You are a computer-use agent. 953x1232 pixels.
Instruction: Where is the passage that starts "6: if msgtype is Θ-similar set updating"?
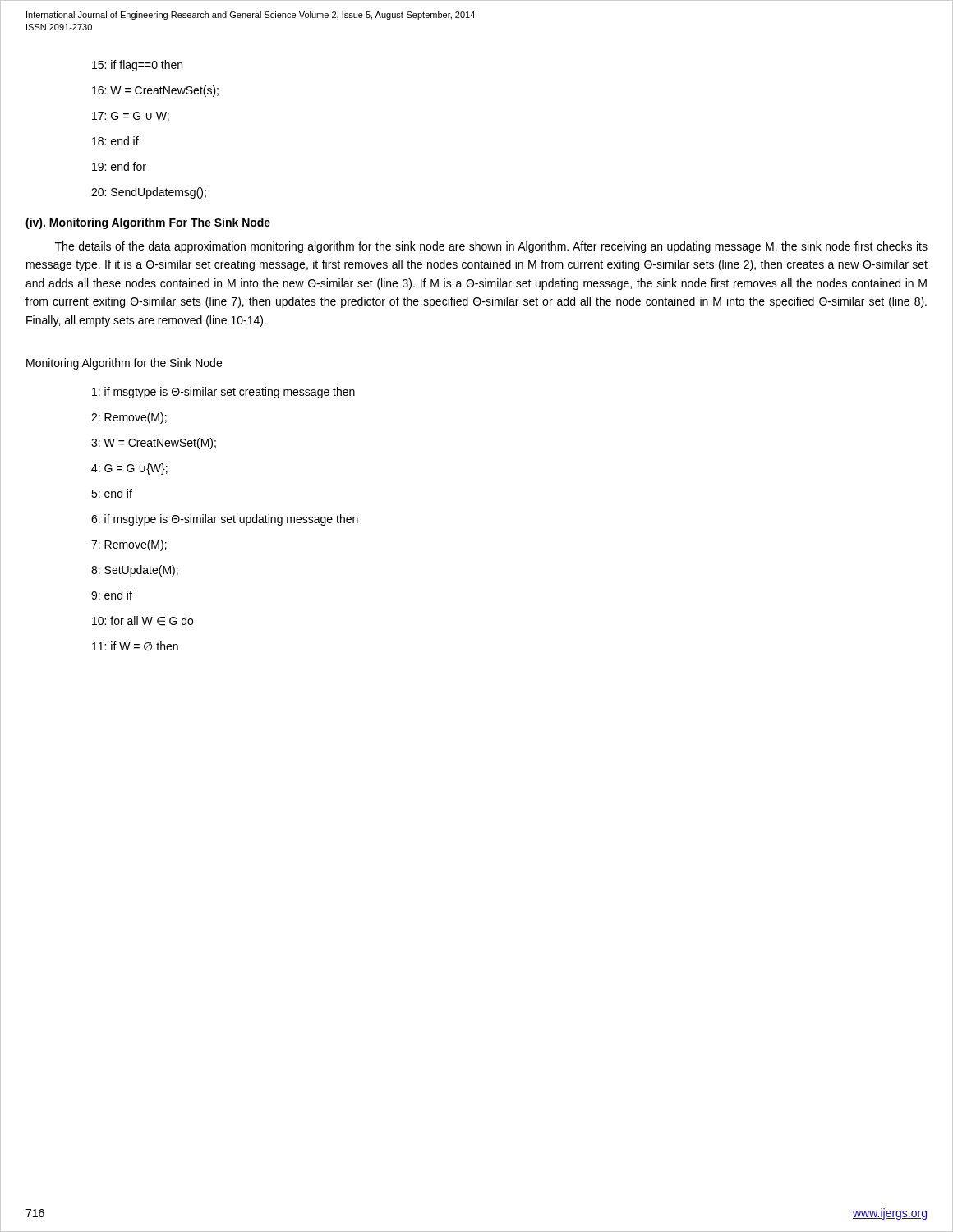click(x=225, y=519)
